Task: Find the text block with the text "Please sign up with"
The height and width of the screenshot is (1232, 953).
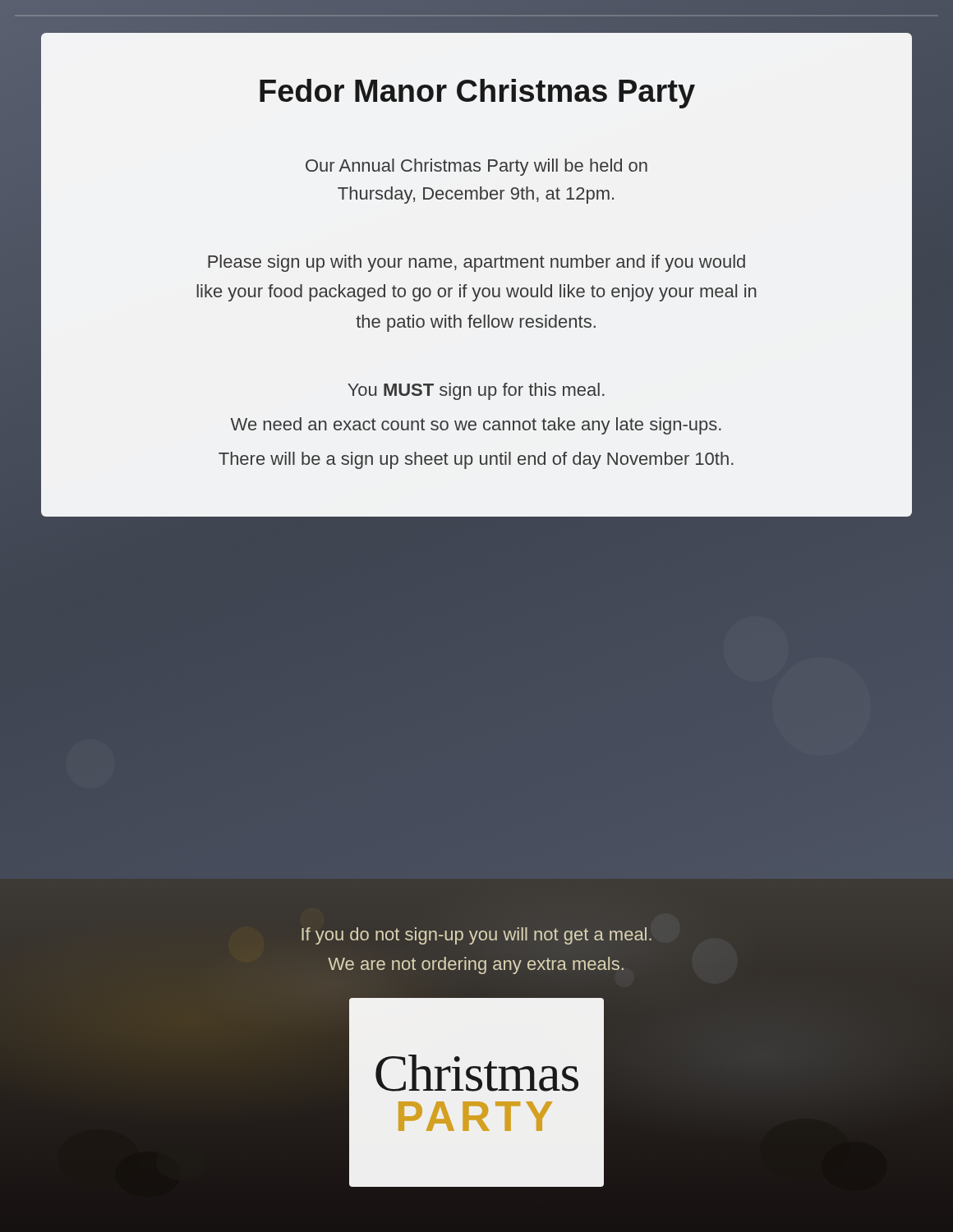Action: coord(476,292)
